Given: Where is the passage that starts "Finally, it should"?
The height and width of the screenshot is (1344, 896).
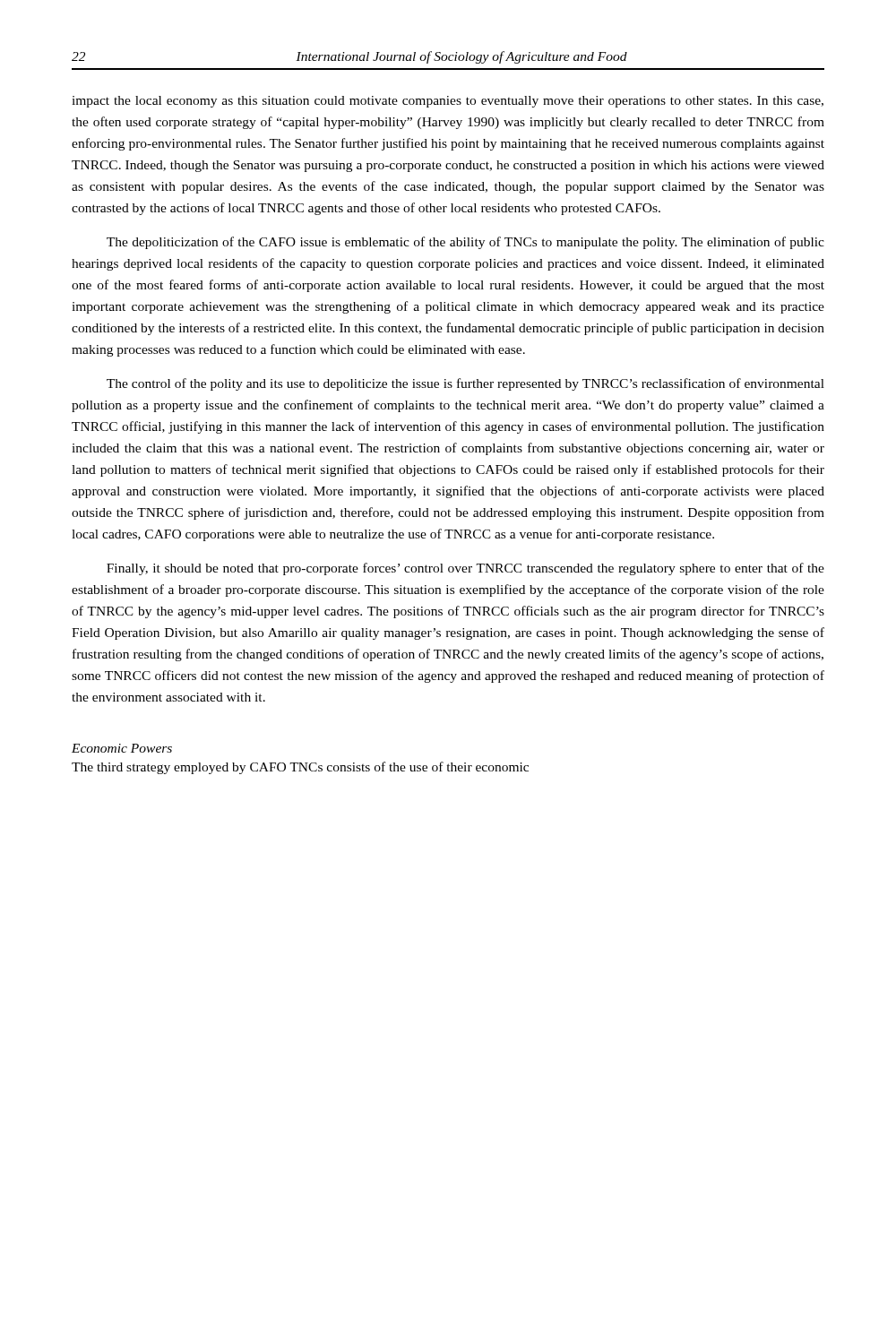Looking at the screenshot, I should pyautogui.click(x=448, y=633).
